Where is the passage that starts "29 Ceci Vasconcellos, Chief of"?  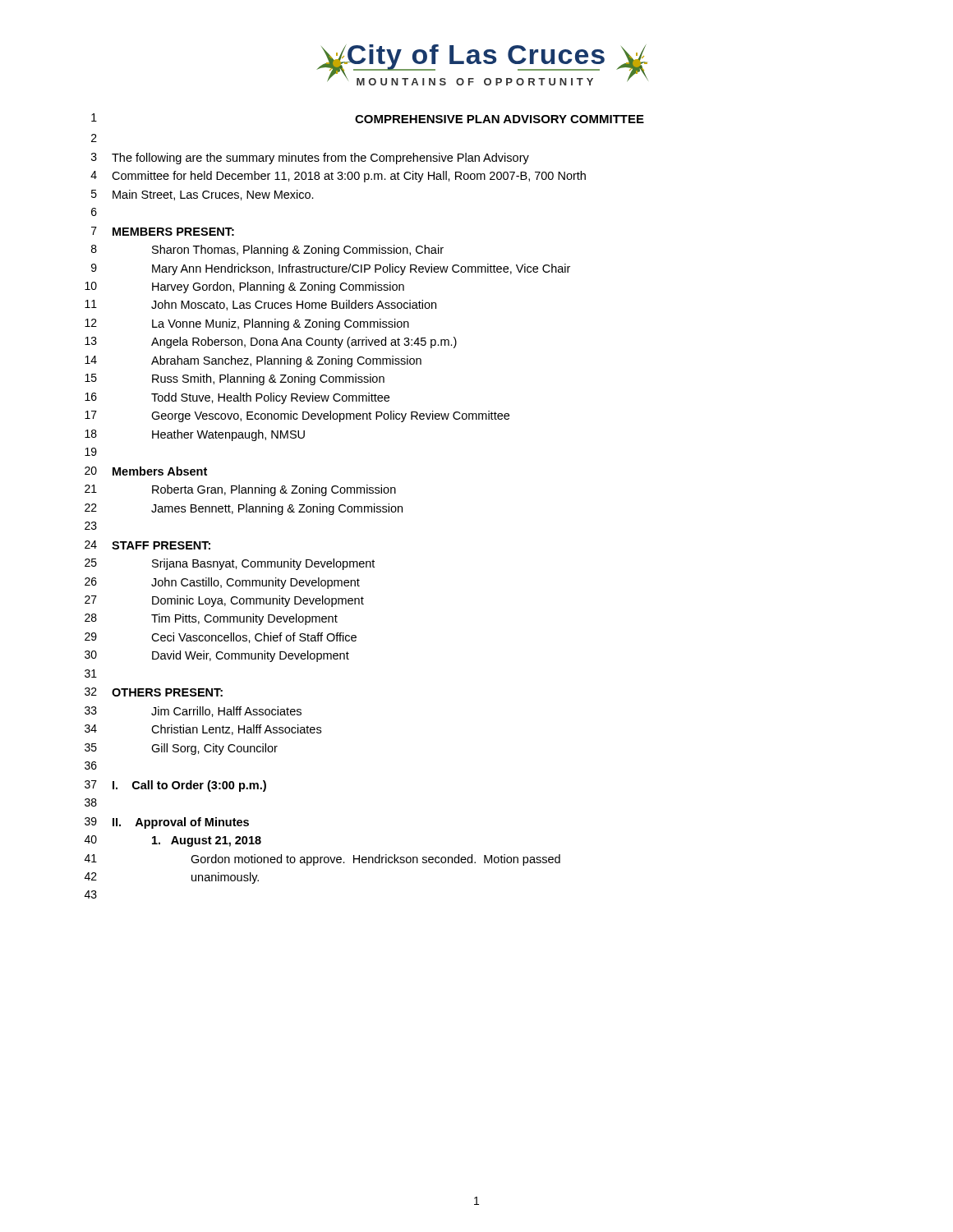[221, 638]
